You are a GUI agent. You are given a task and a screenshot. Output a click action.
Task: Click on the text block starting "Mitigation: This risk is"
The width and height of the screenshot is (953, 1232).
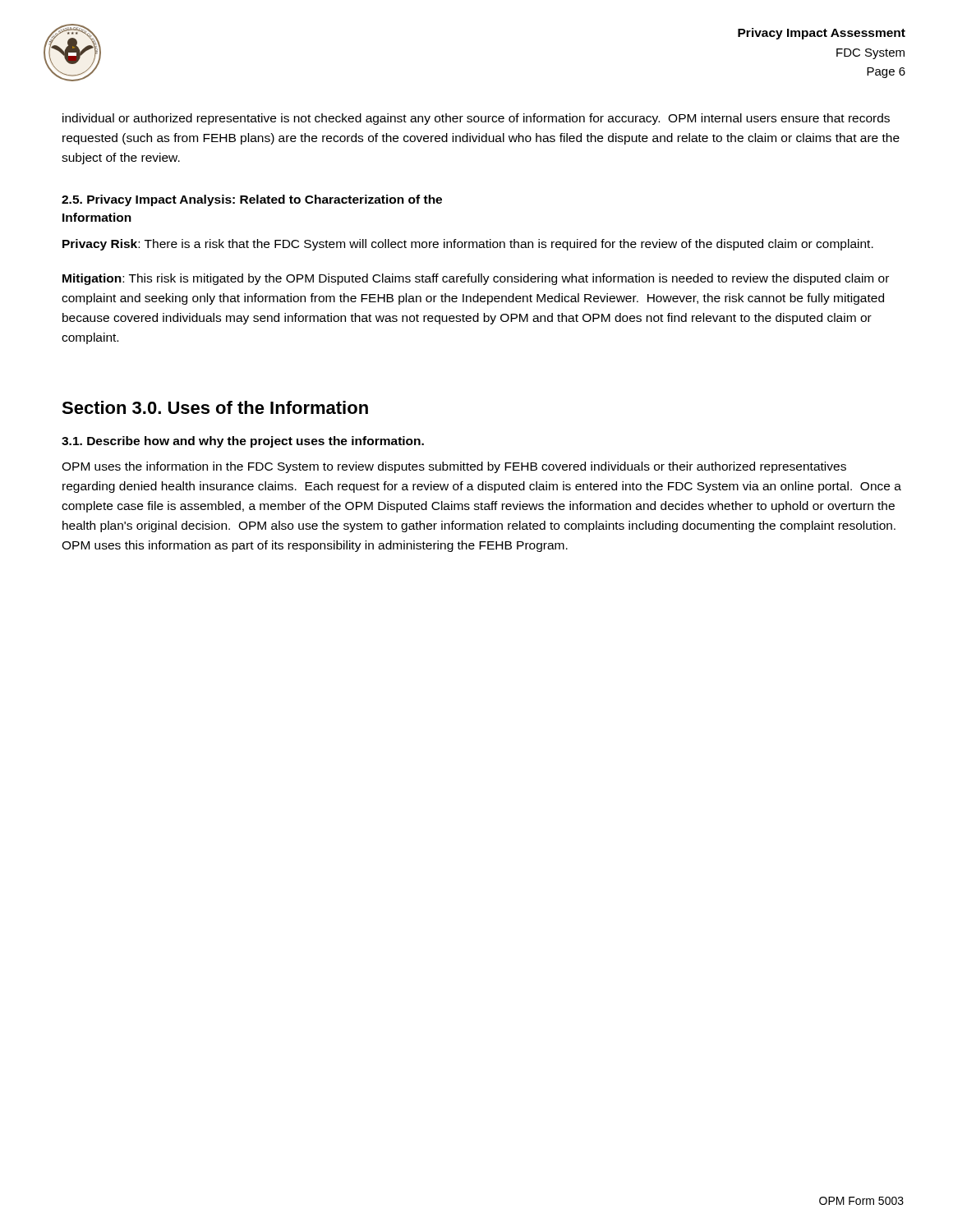point(475,308)
